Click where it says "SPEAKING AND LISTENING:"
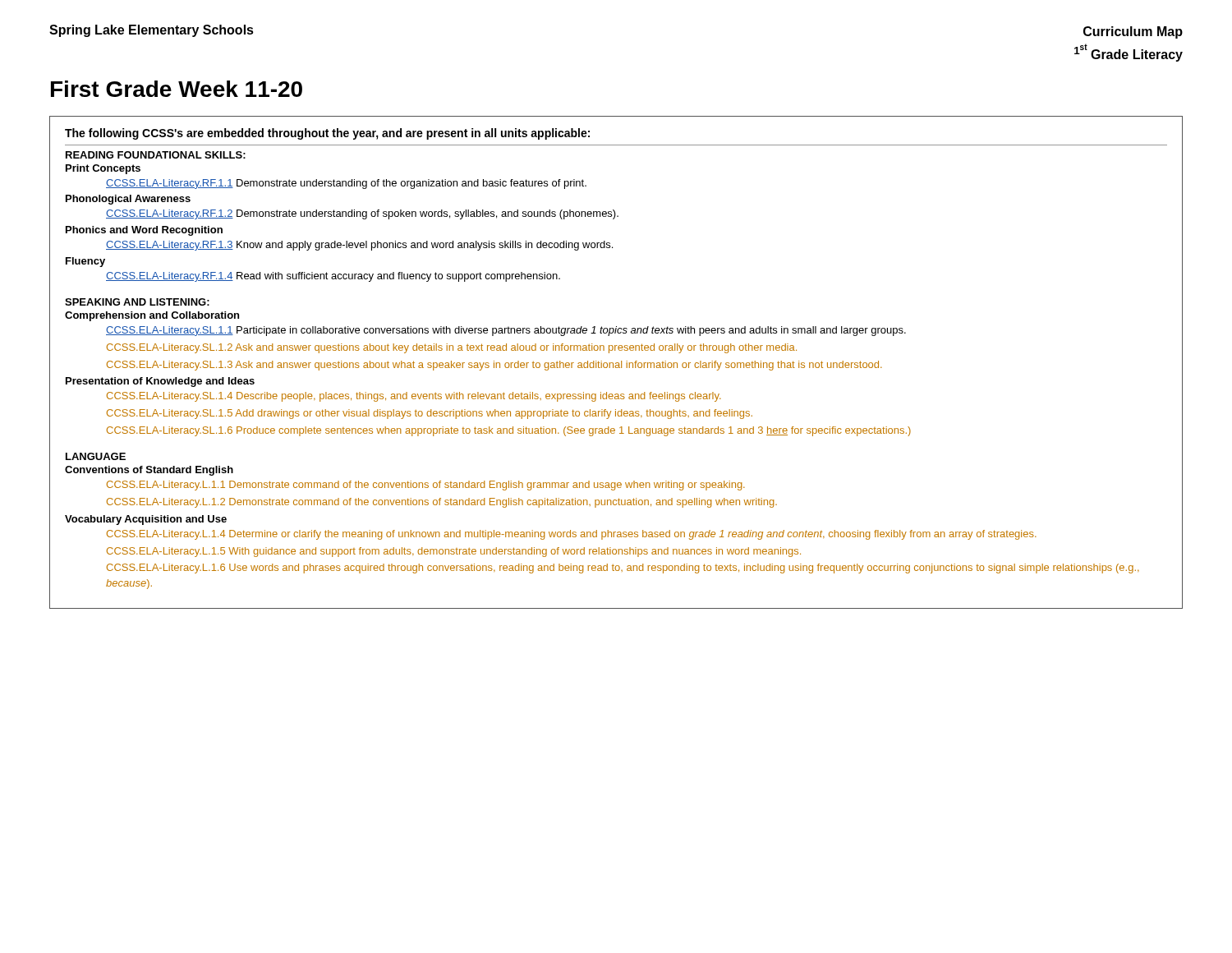The height and width of the screenshot is (953, 1232). 137,302
